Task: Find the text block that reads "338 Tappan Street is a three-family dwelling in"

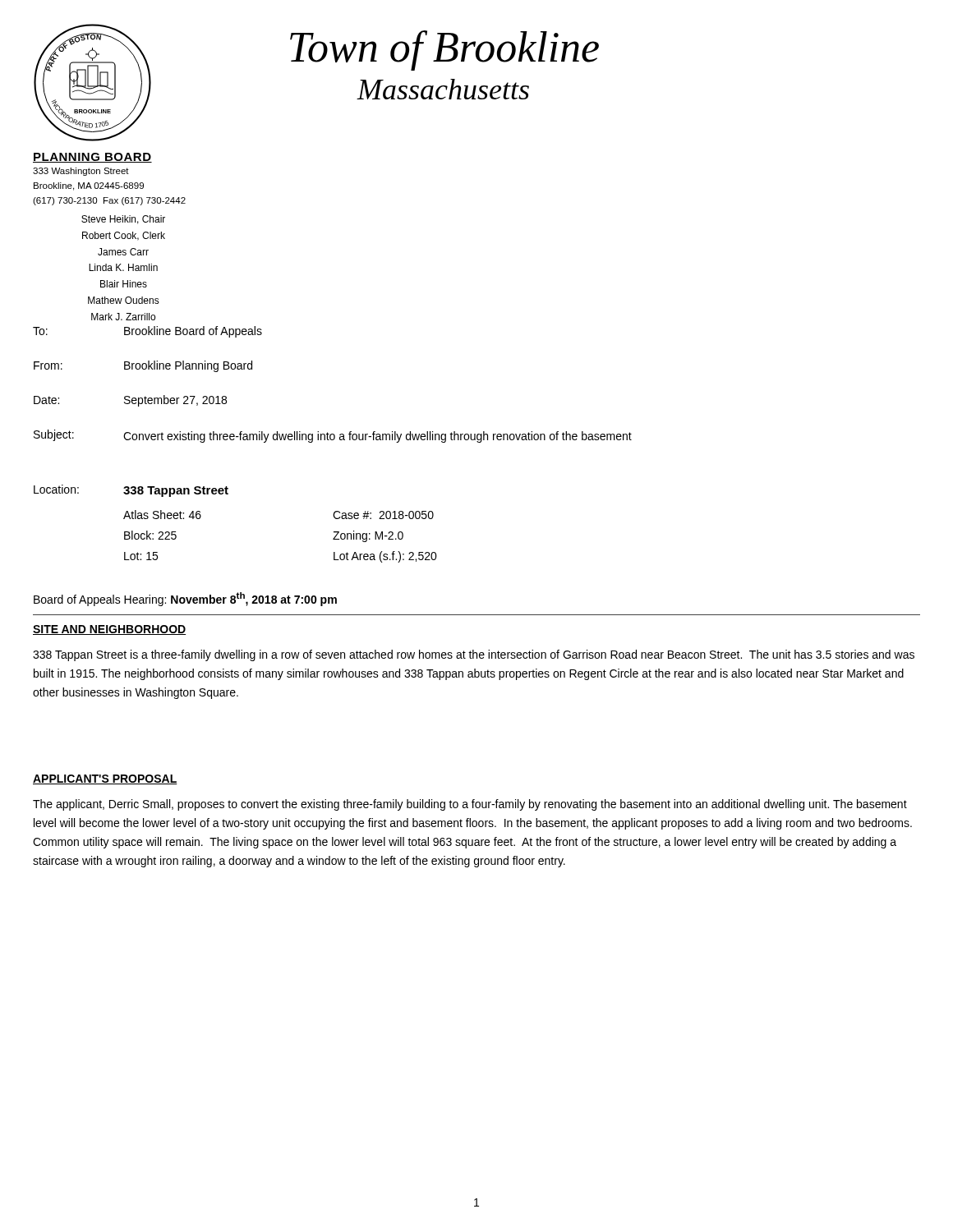Action: tap(474, 674)
